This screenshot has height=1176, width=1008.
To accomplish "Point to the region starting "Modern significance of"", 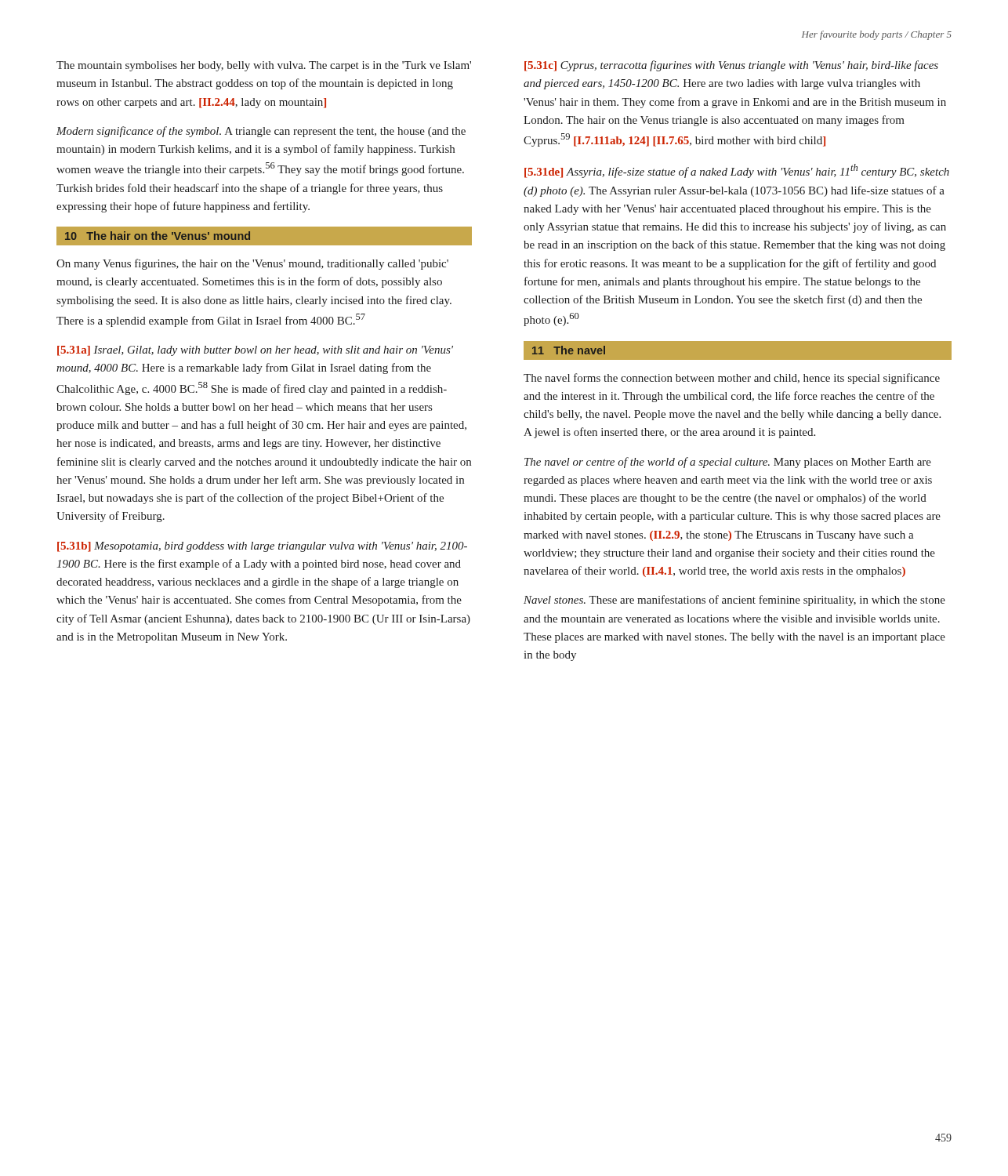I will 261,168.
